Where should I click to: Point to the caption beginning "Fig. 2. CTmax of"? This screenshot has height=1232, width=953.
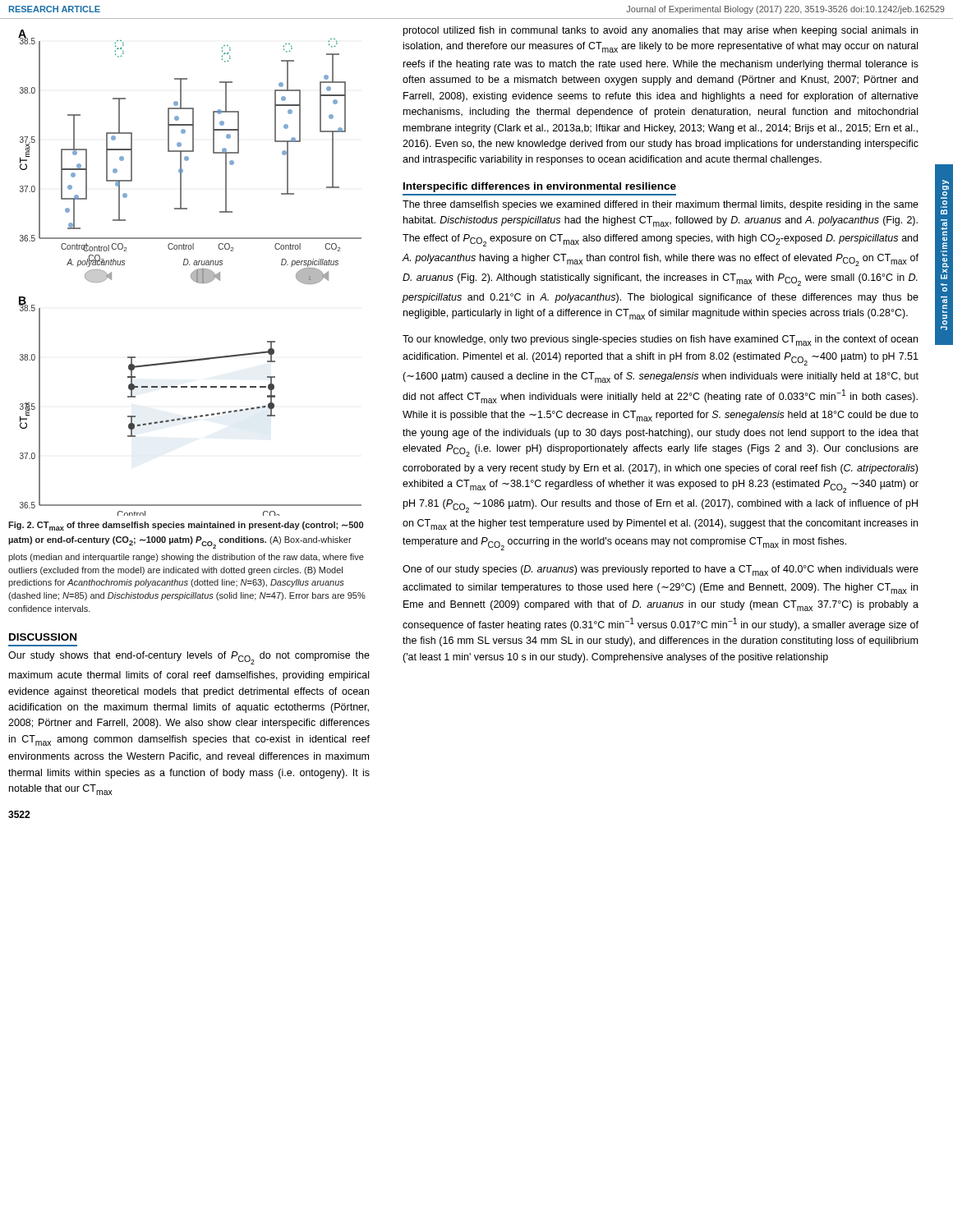[187, 567]
